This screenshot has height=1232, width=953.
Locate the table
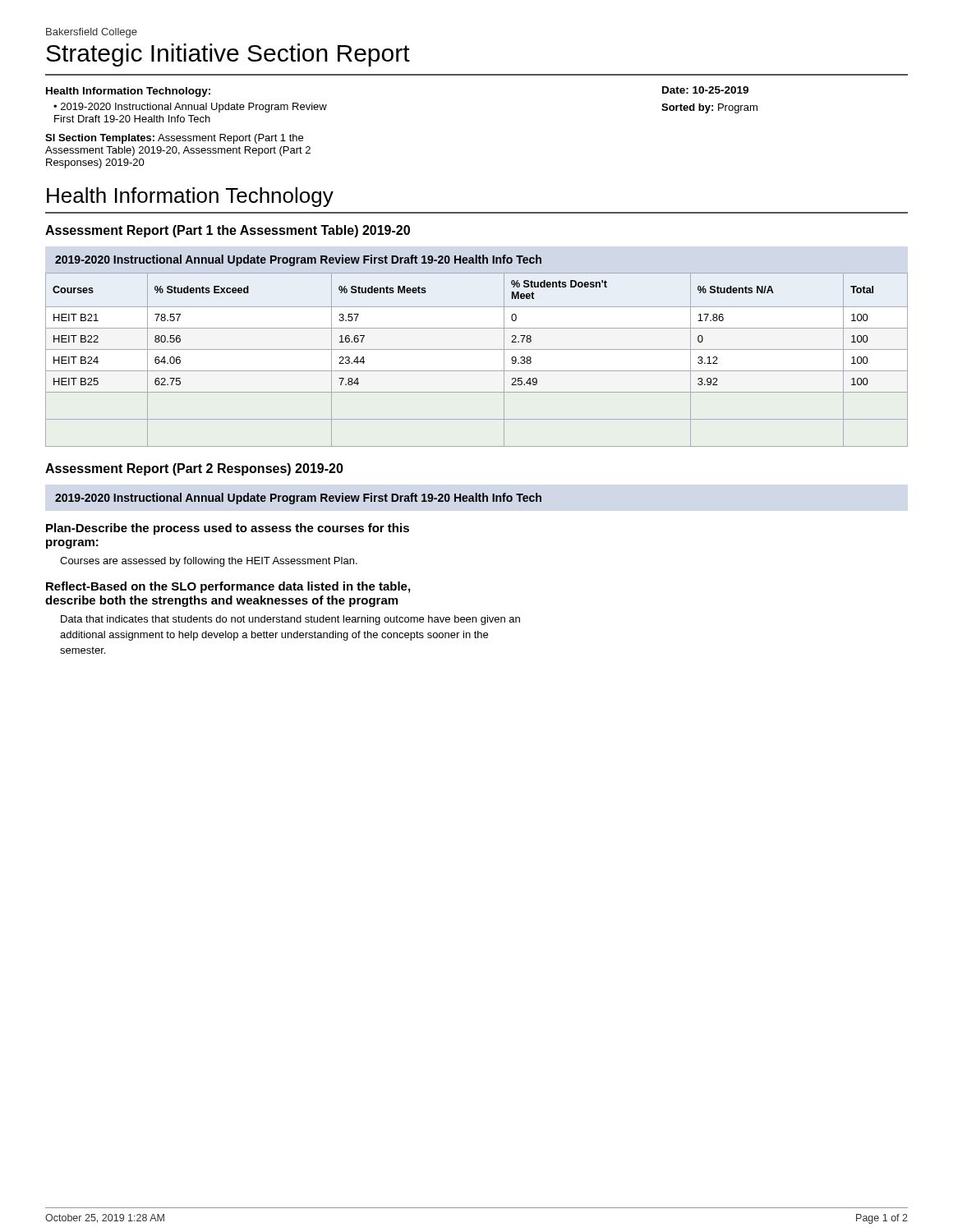476,360
